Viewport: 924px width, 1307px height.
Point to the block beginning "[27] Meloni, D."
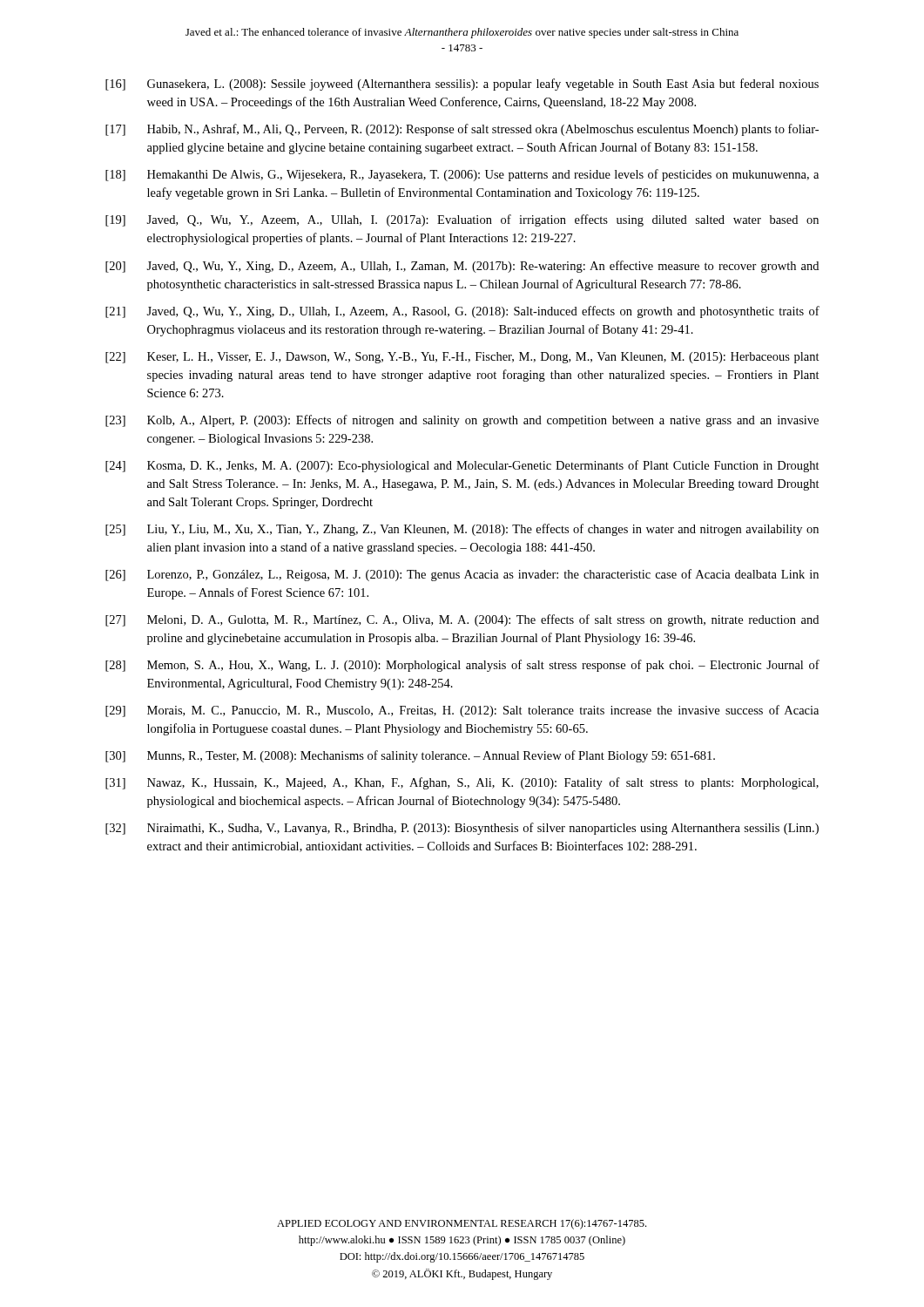click(462, 629)
